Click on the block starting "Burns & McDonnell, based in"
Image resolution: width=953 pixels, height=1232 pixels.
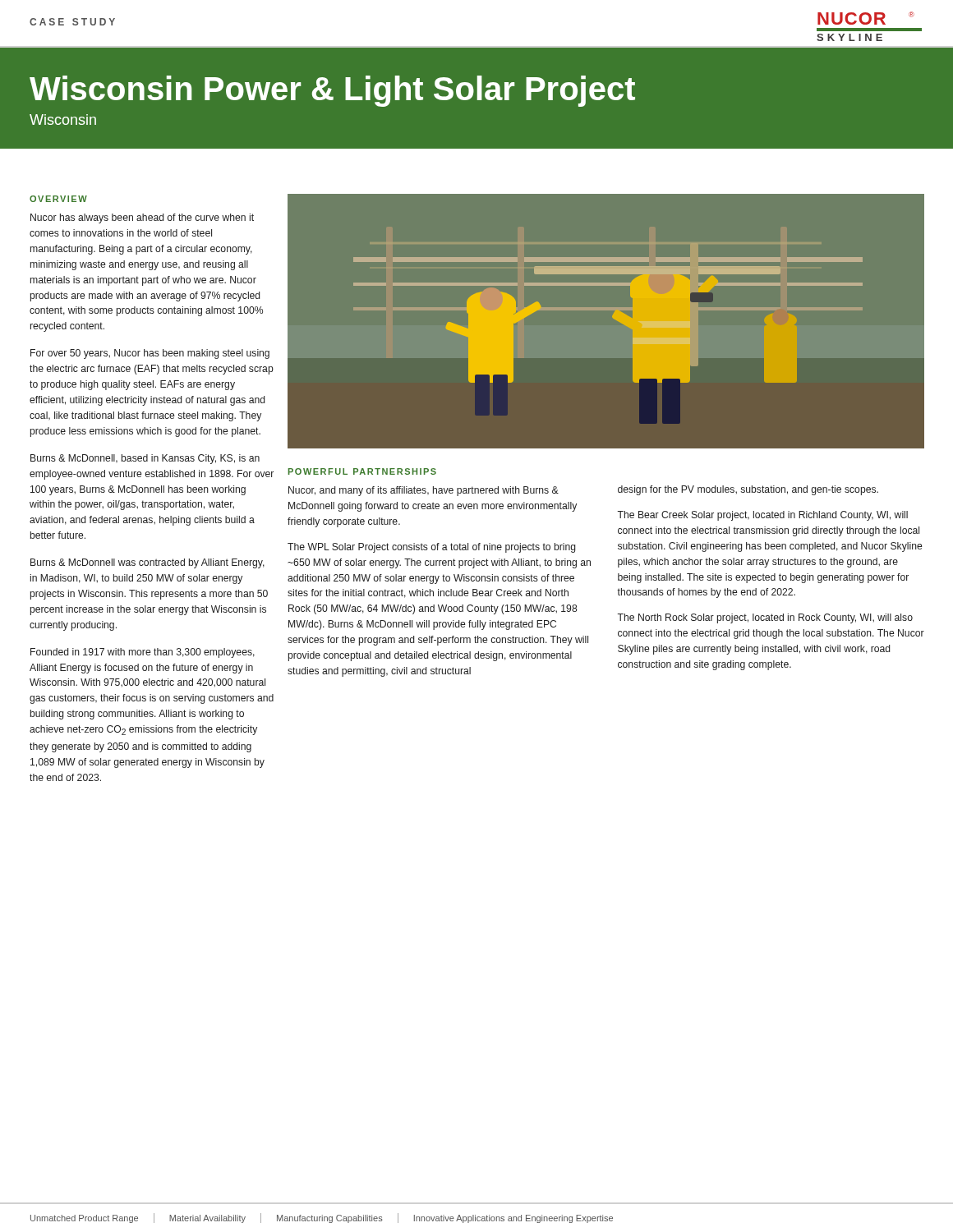pos(152,497)
